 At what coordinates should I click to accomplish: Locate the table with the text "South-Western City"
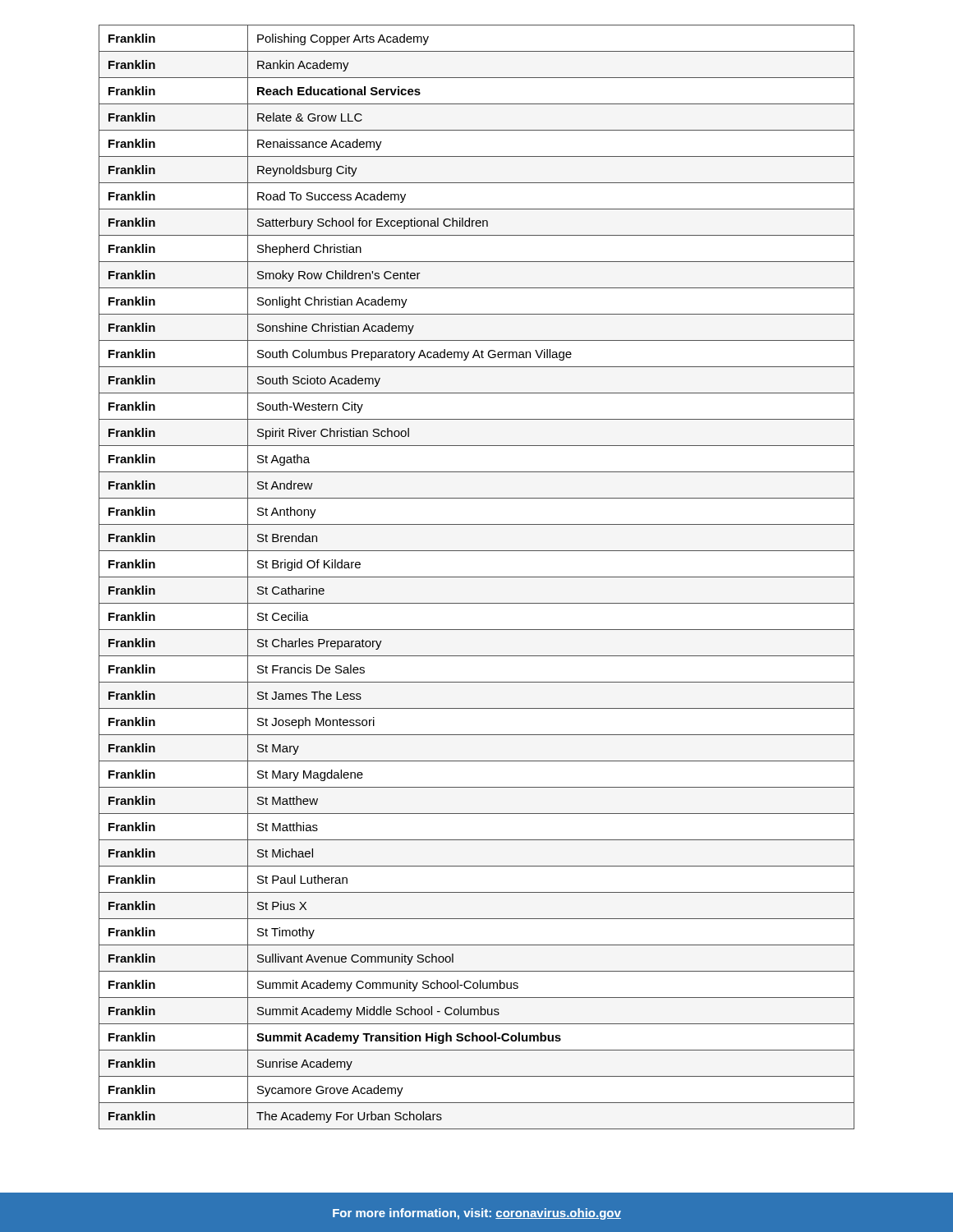click(476, 595)
